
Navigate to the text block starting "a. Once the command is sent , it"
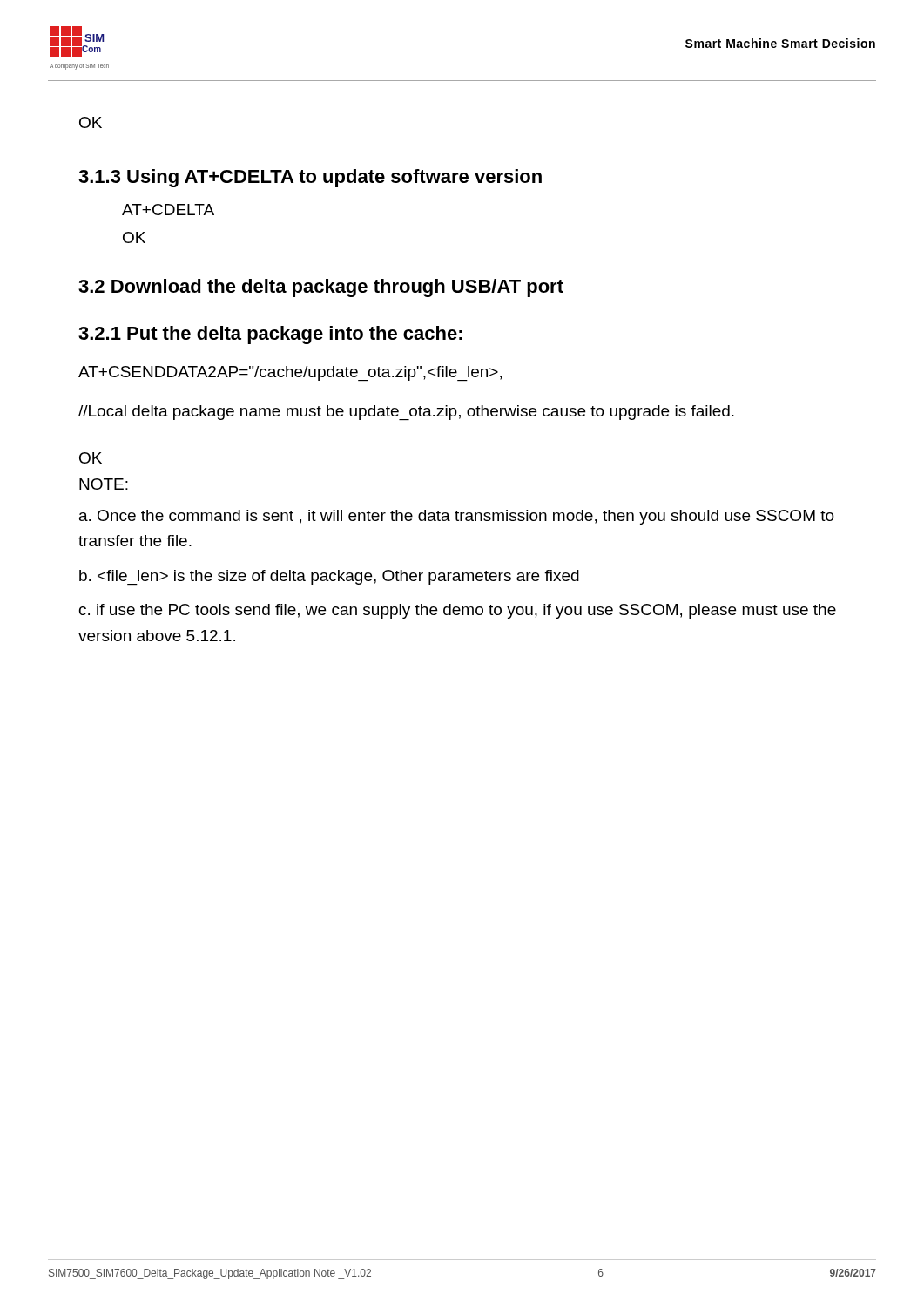coord(456,528)
